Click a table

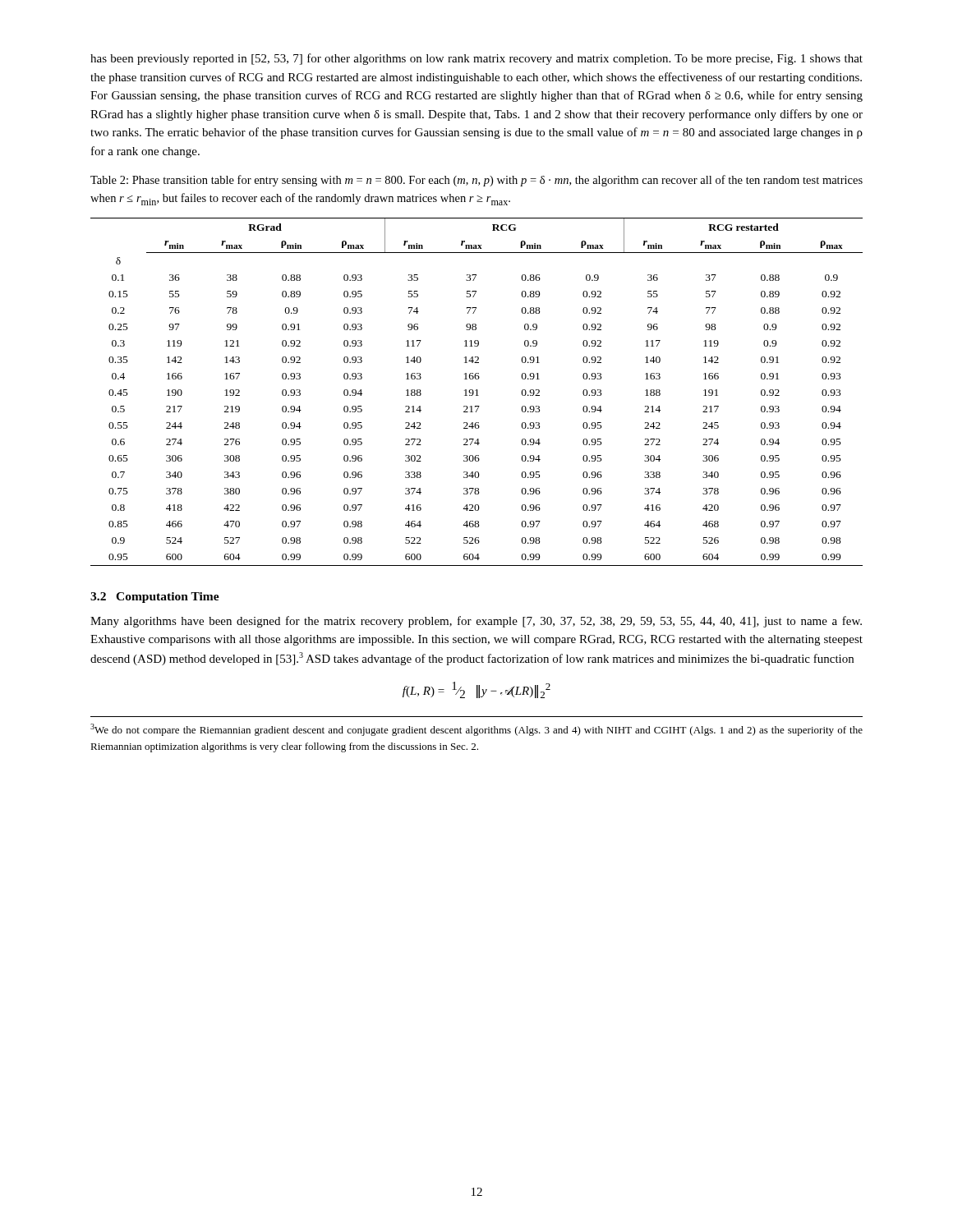click(x=476, y=392)
